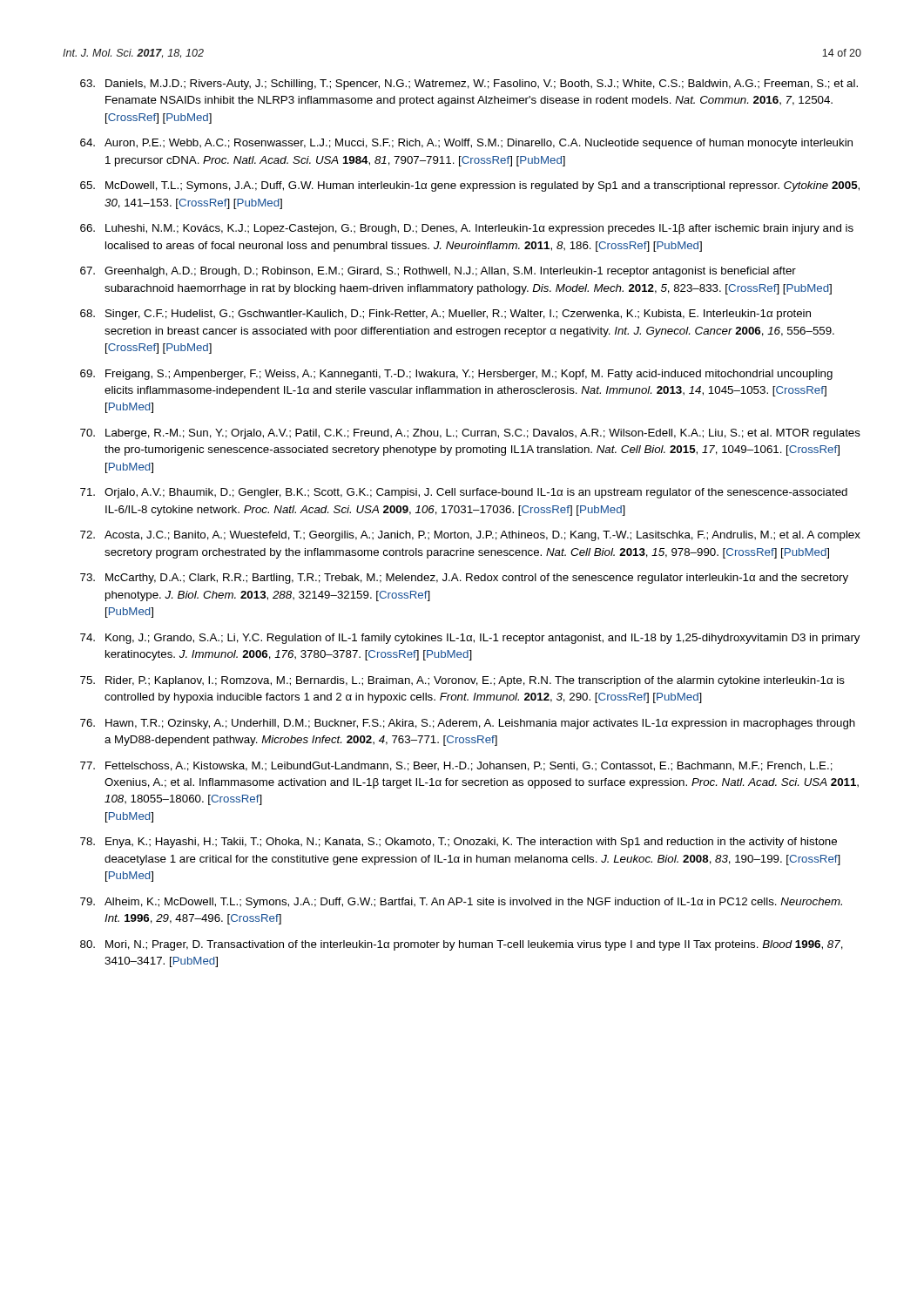Click on the list item that says "77. Fettelschoss, A.;"
924x1307 pixels.
(462, 791)
